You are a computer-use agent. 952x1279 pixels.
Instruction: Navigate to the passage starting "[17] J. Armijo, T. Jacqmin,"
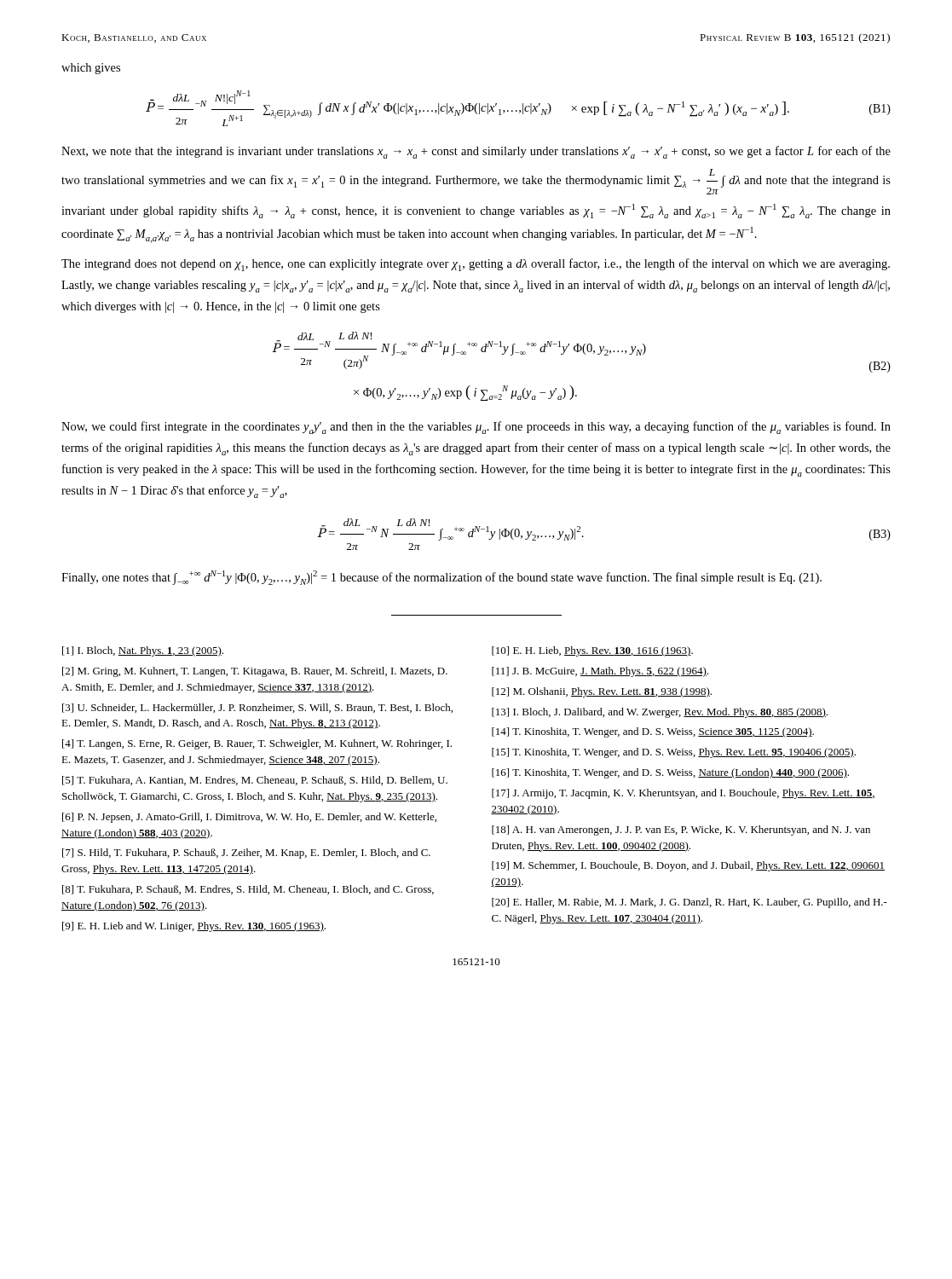click(x=683, y=801)
